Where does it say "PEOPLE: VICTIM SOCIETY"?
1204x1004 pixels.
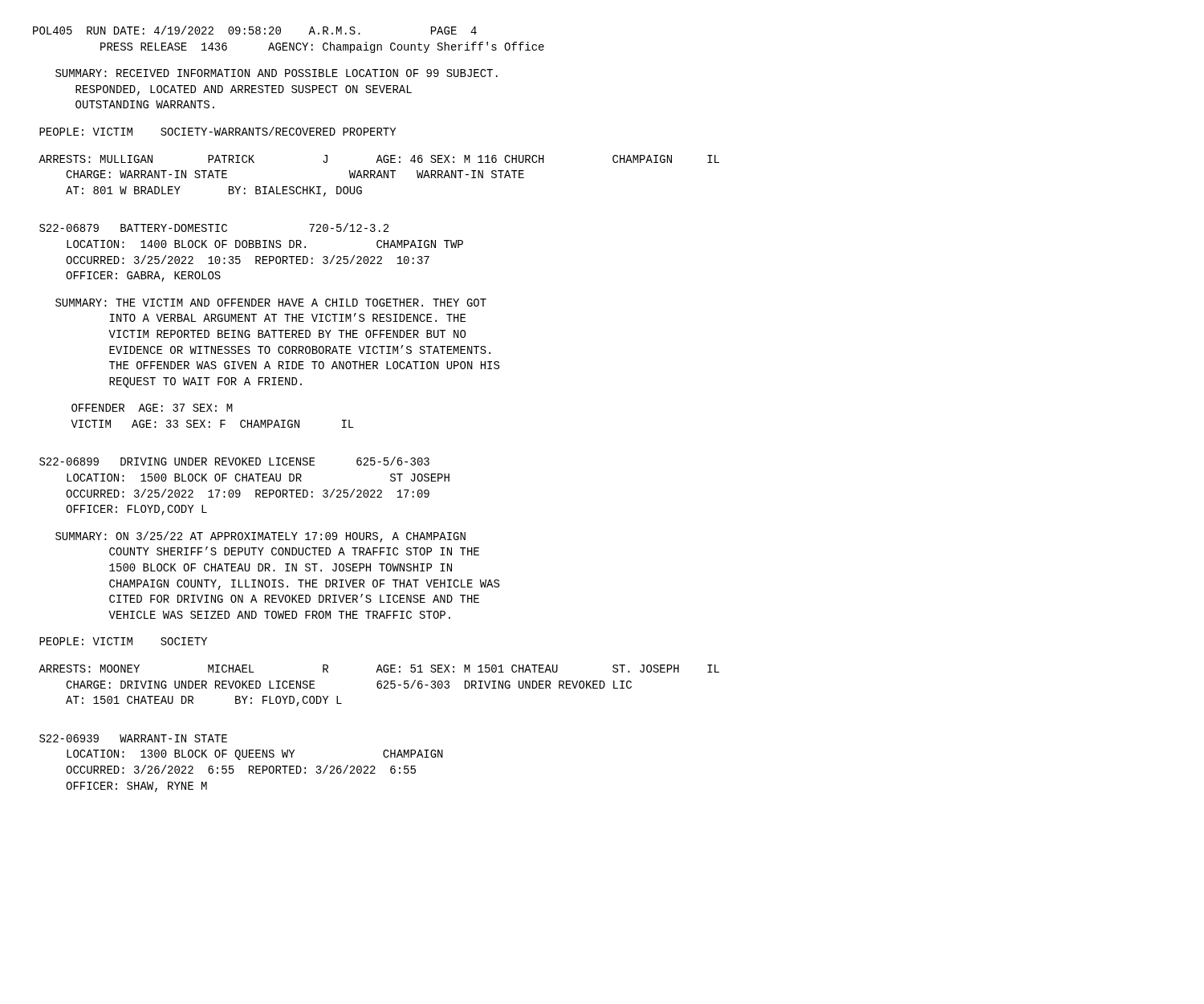pyautogui.click(x=120, y=642)
